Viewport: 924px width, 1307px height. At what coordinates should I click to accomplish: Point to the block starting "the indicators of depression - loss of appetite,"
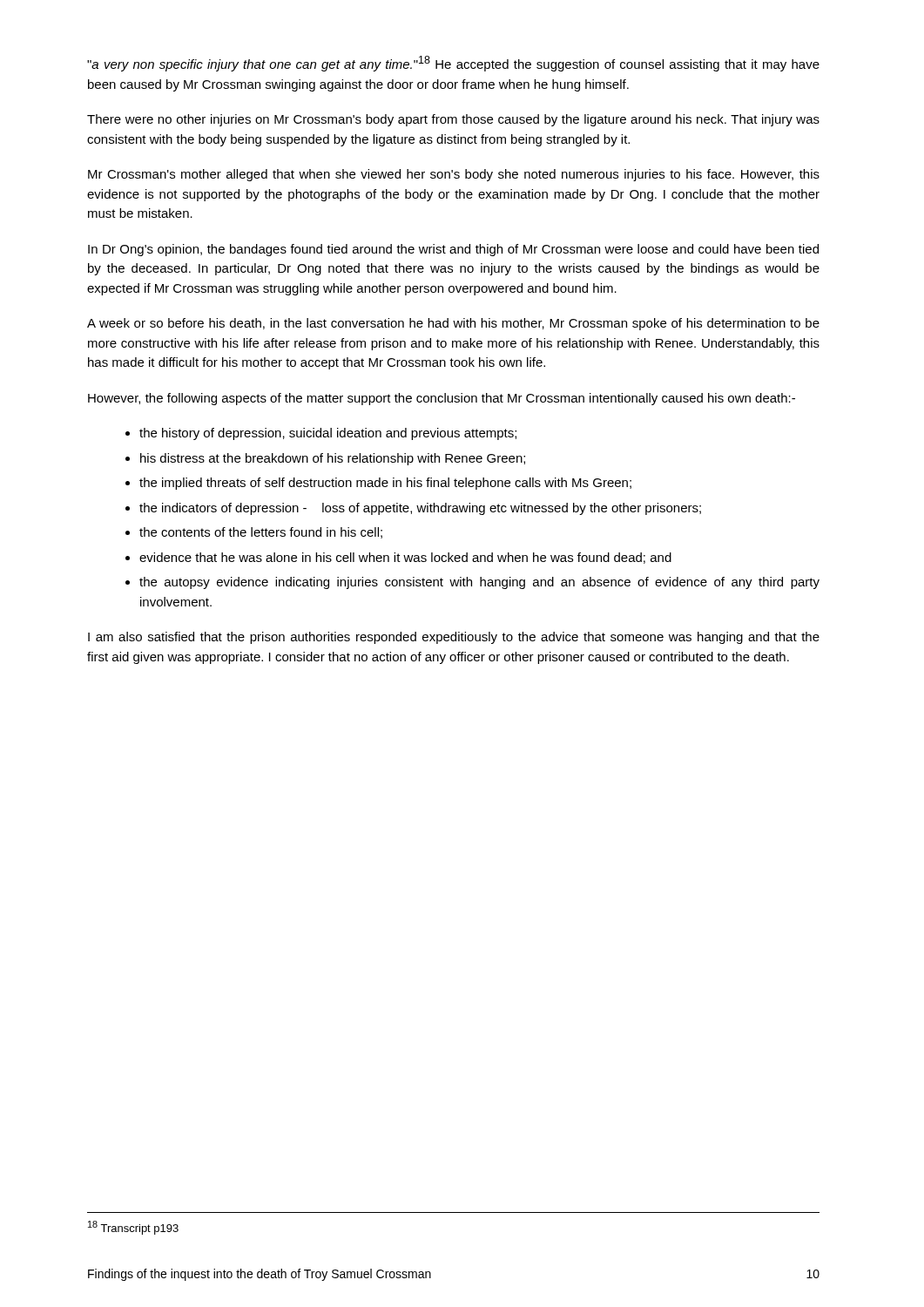[421, 507]
